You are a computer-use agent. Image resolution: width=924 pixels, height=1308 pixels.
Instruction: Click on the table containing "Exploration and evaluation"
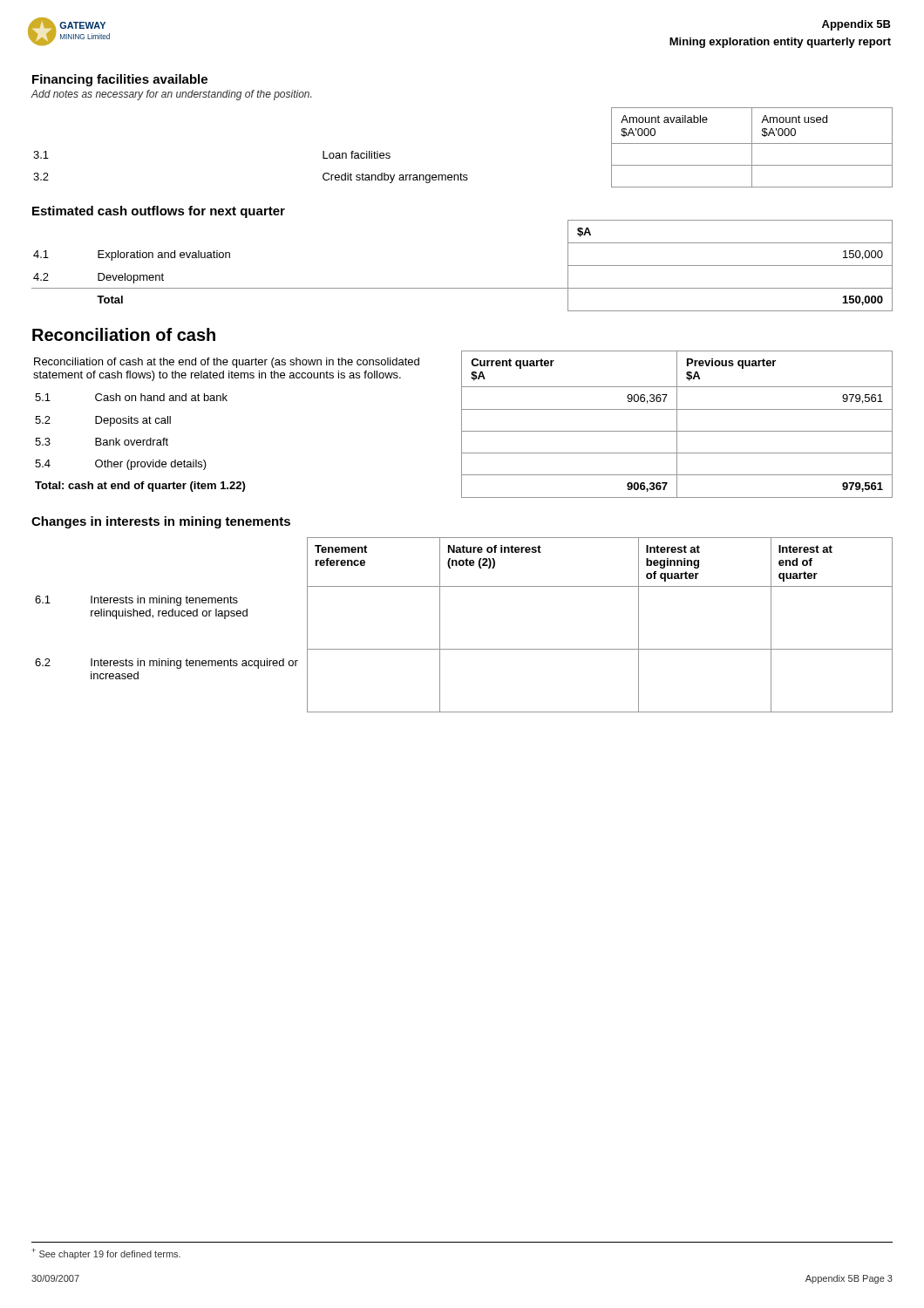click(x=462, y=265)
